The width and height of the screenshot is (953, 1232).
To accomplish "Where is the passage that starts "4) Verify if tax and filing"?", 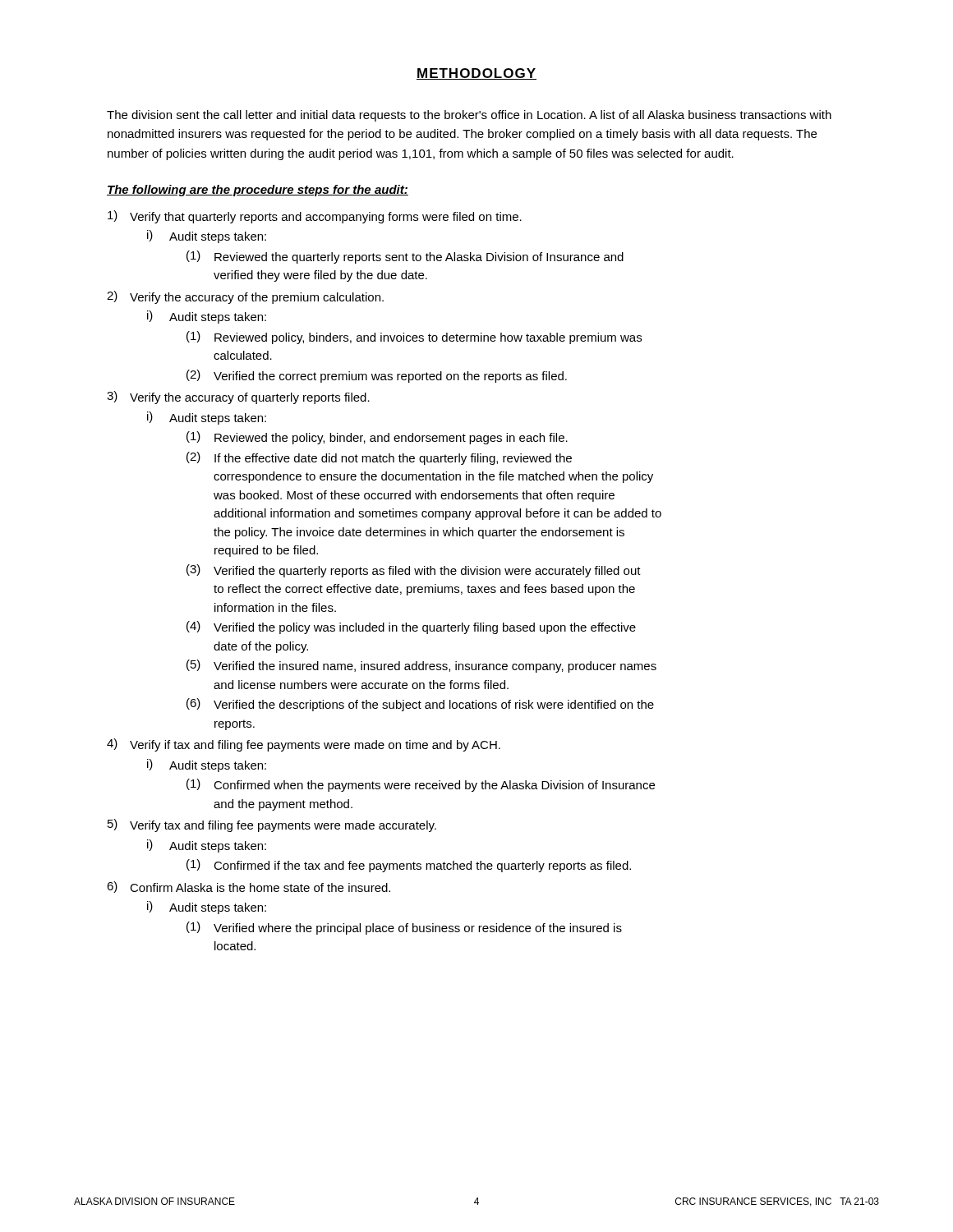I will click(x=476, y=775).
